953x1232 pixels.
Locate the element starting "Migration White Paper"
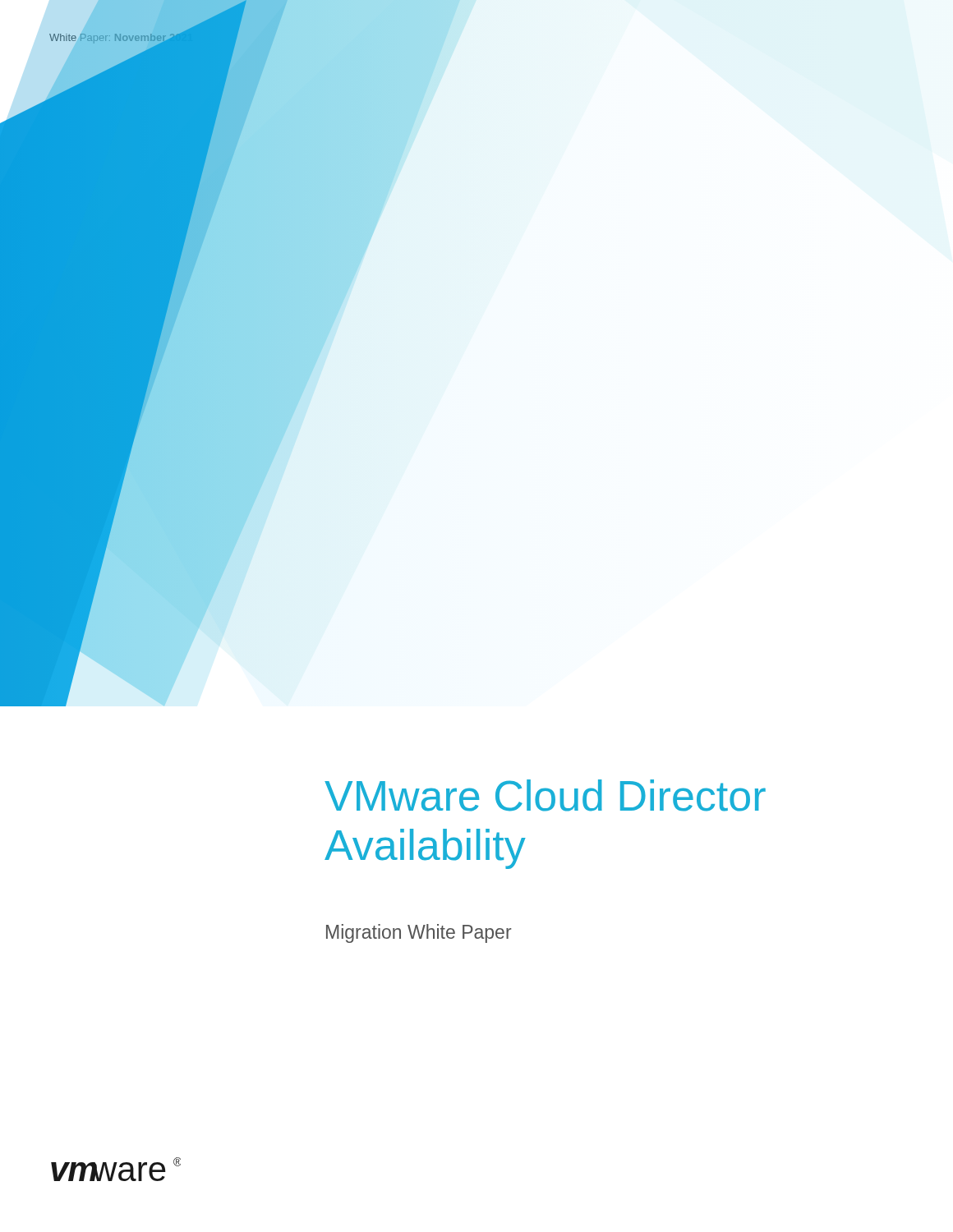(x=418, y=932)
